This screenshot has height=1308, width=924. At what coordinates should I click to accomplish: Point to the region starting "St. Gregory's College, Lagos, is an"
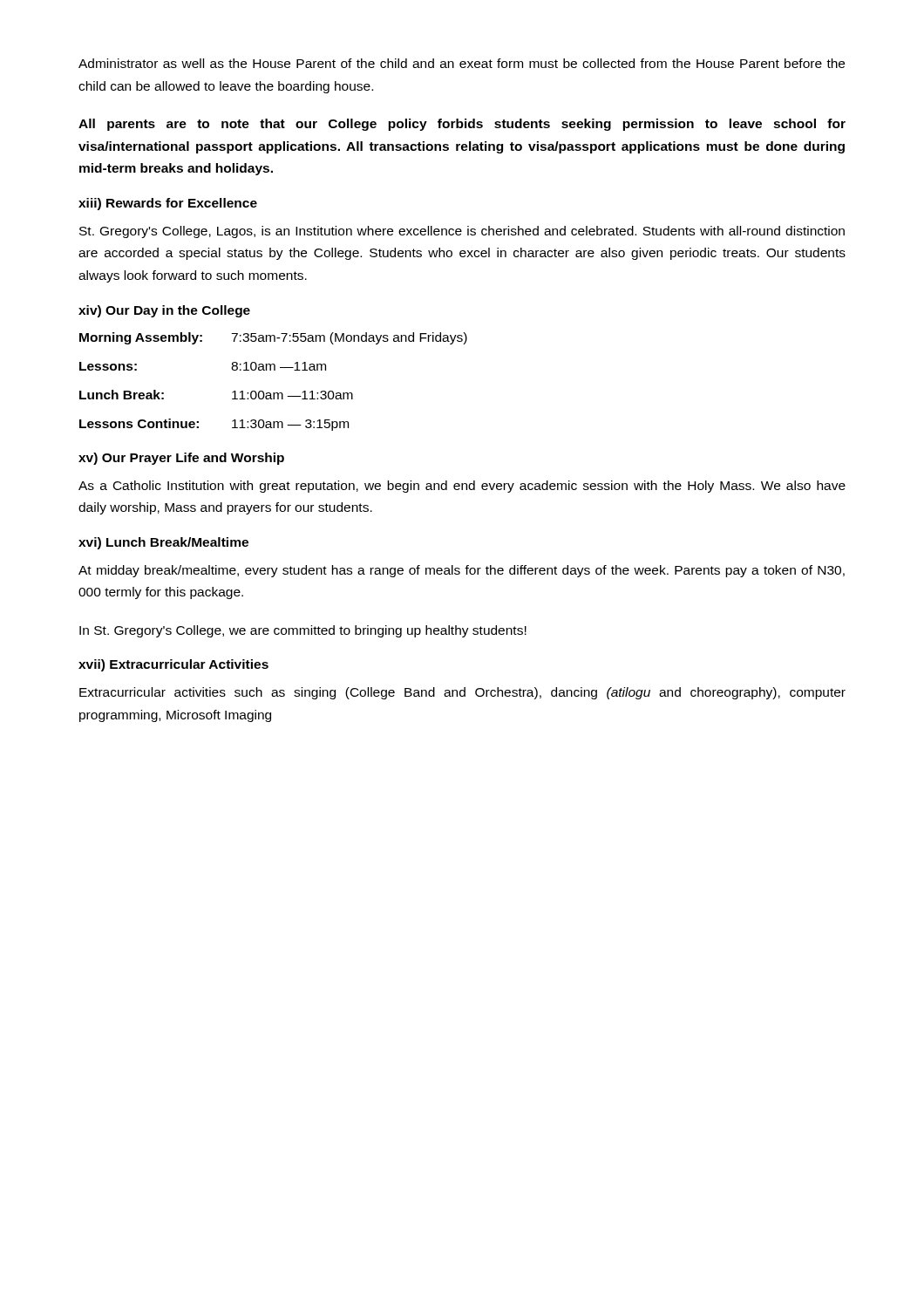[x=462, y=253]
